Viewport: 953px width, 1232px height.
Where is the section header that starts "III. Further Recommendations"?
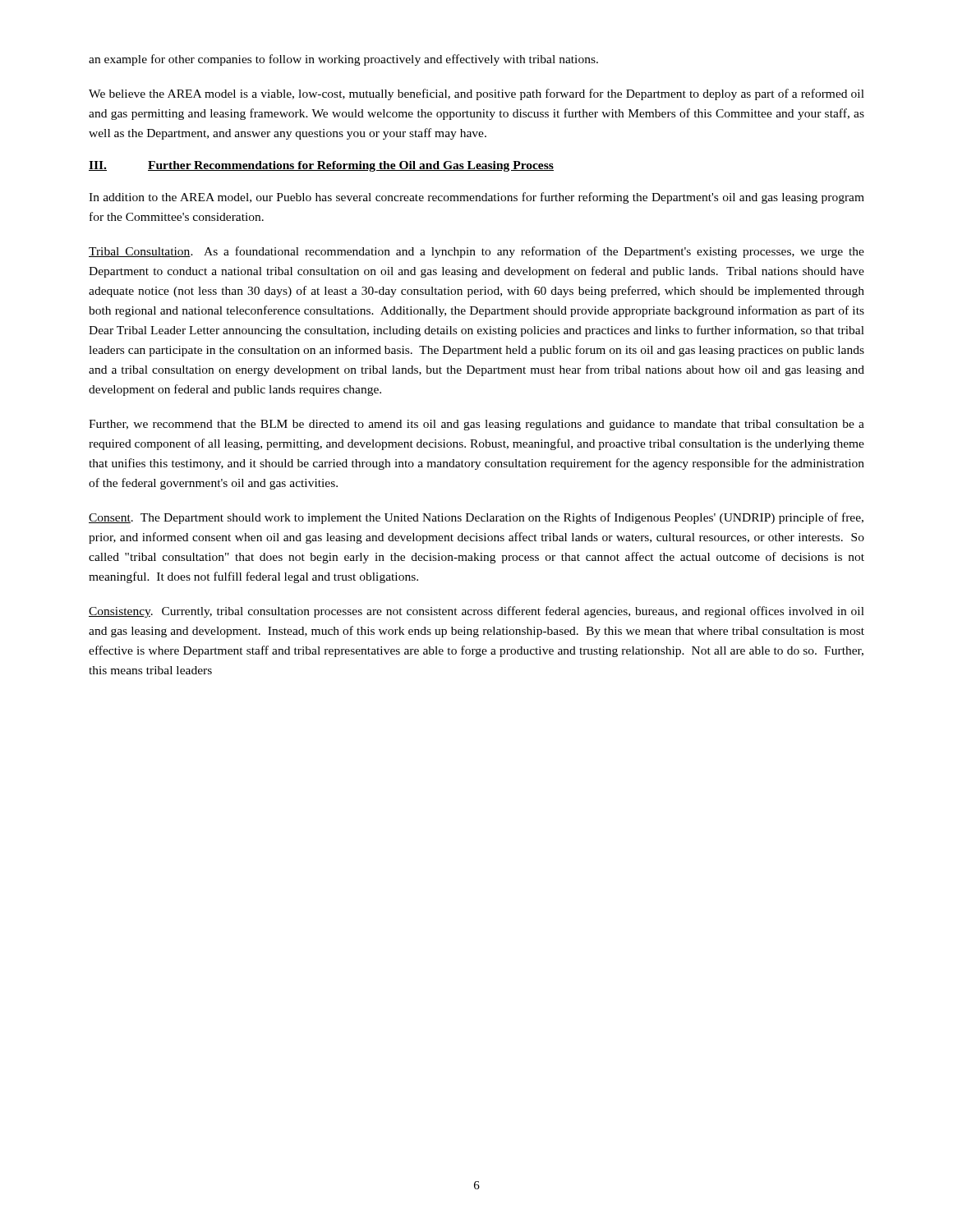pos(476,165)
